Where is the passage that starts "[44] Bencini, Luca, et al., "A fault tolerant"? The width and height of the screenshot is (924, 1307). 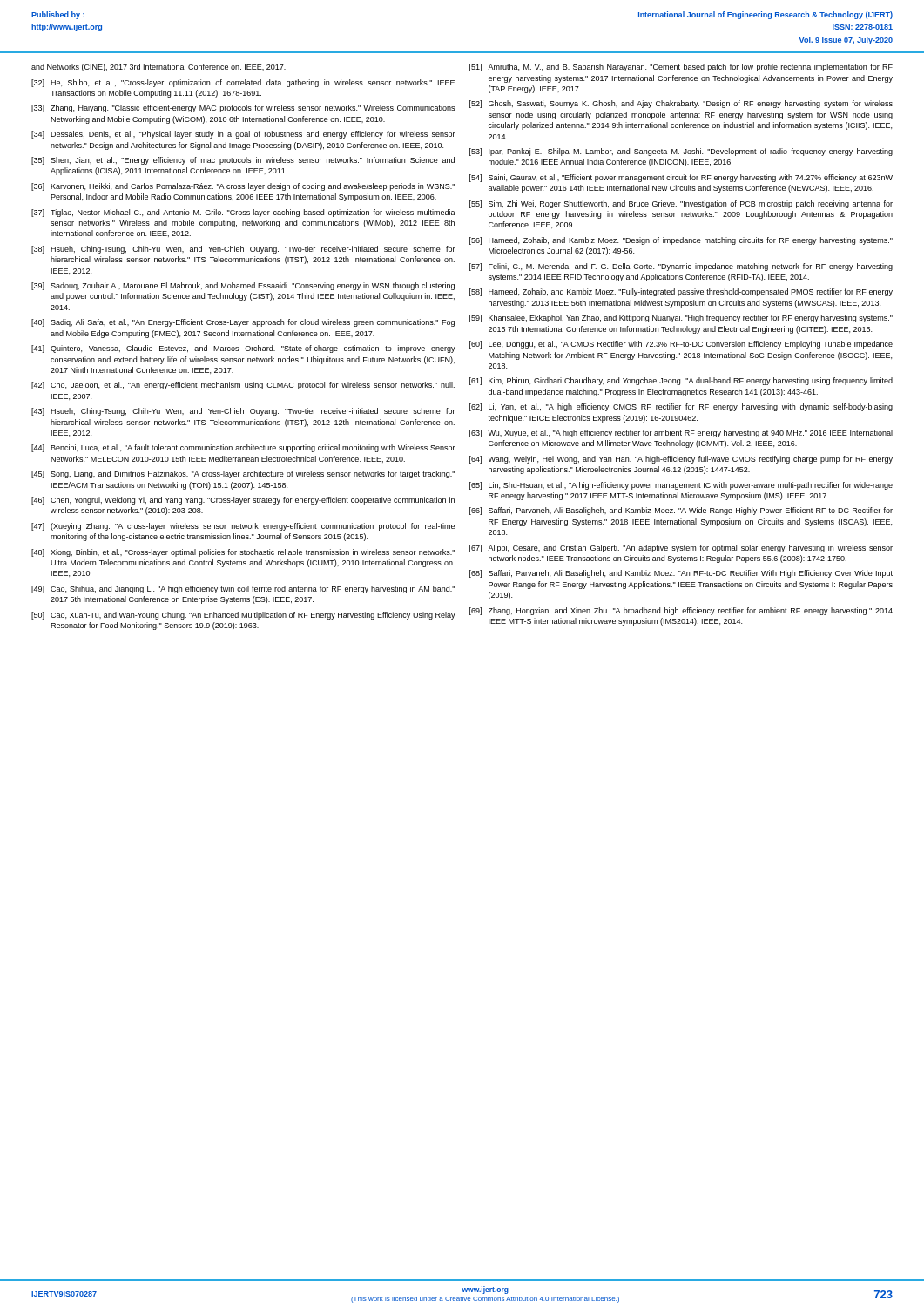point(243,454)
